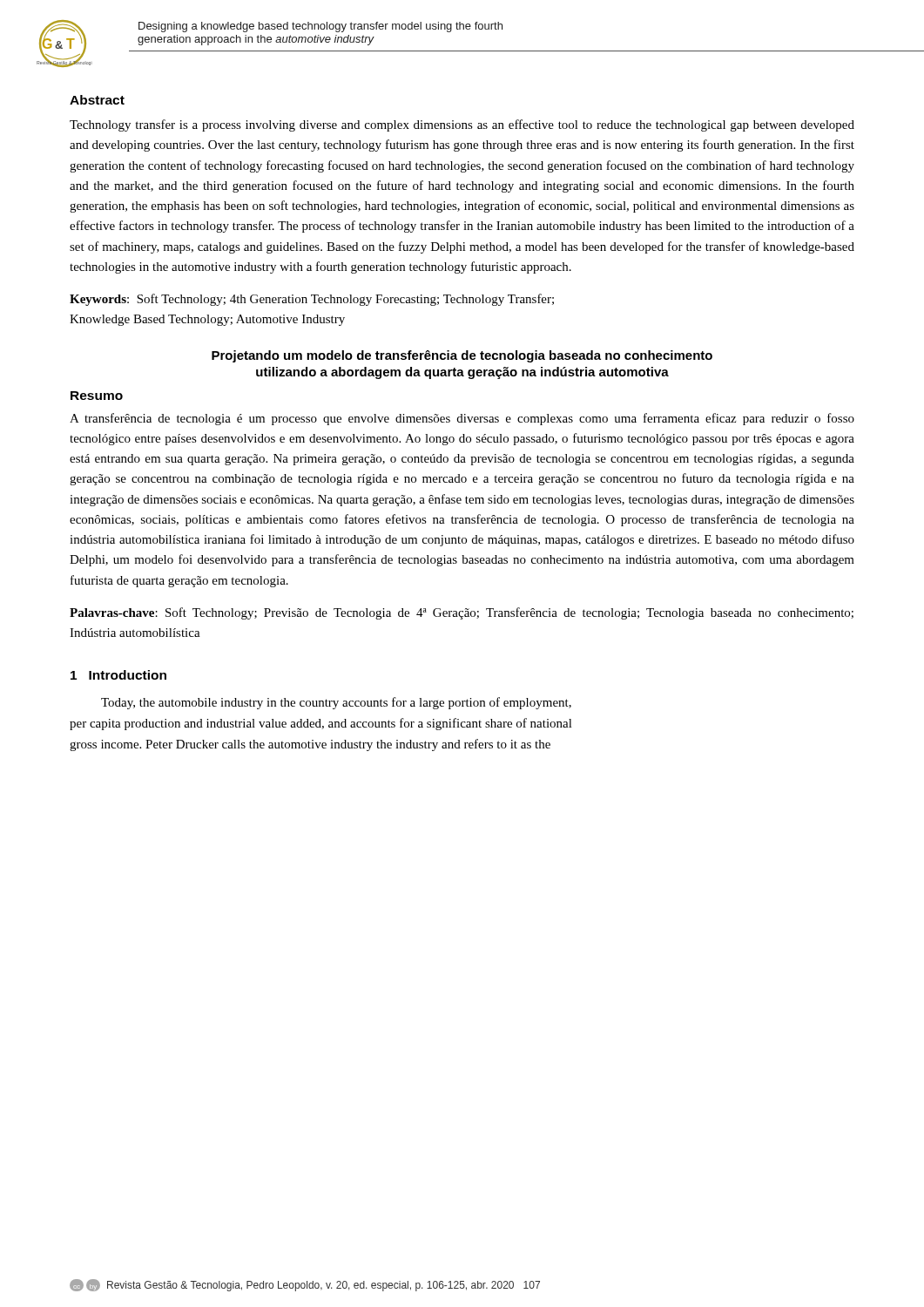
Task: Locate the text starting "utilizando a abordagem da quarta geração na"
Action: tap(462, 371)
